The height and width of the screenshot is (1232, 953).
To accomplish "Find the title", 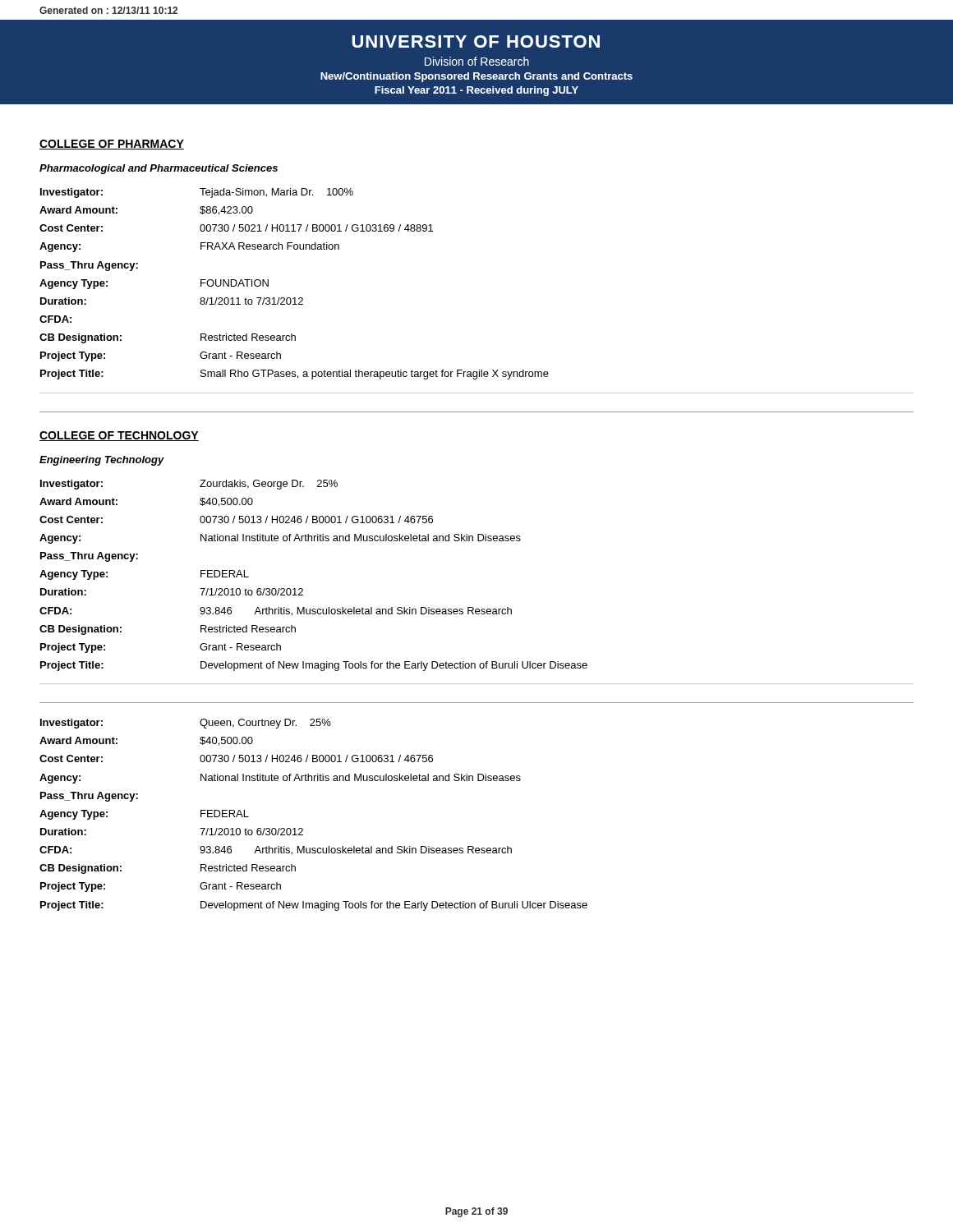I will tap(476, 64).
